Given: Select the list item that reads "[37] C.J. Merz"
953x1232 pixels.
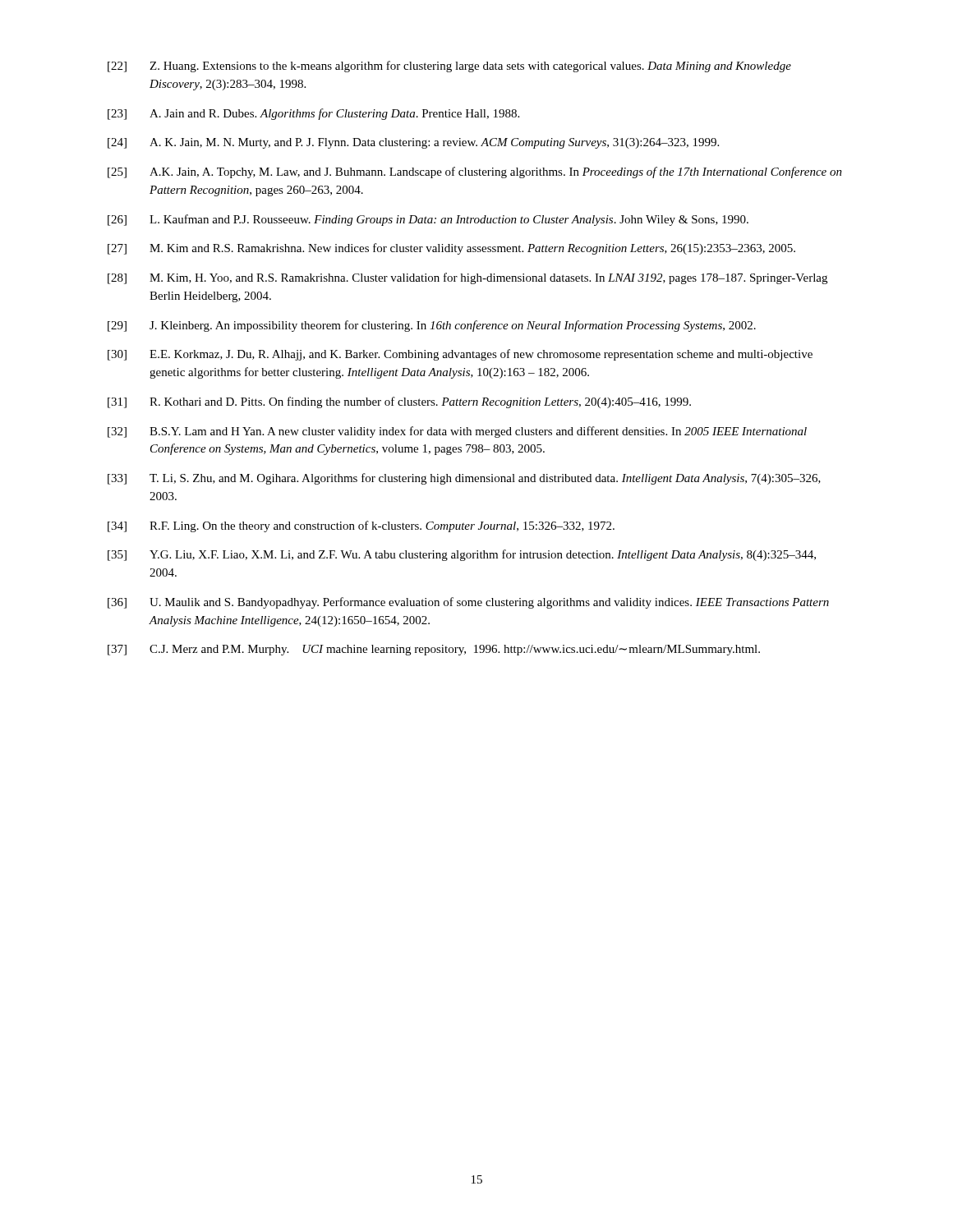Looking at the screenshot, I should (476, 650).
